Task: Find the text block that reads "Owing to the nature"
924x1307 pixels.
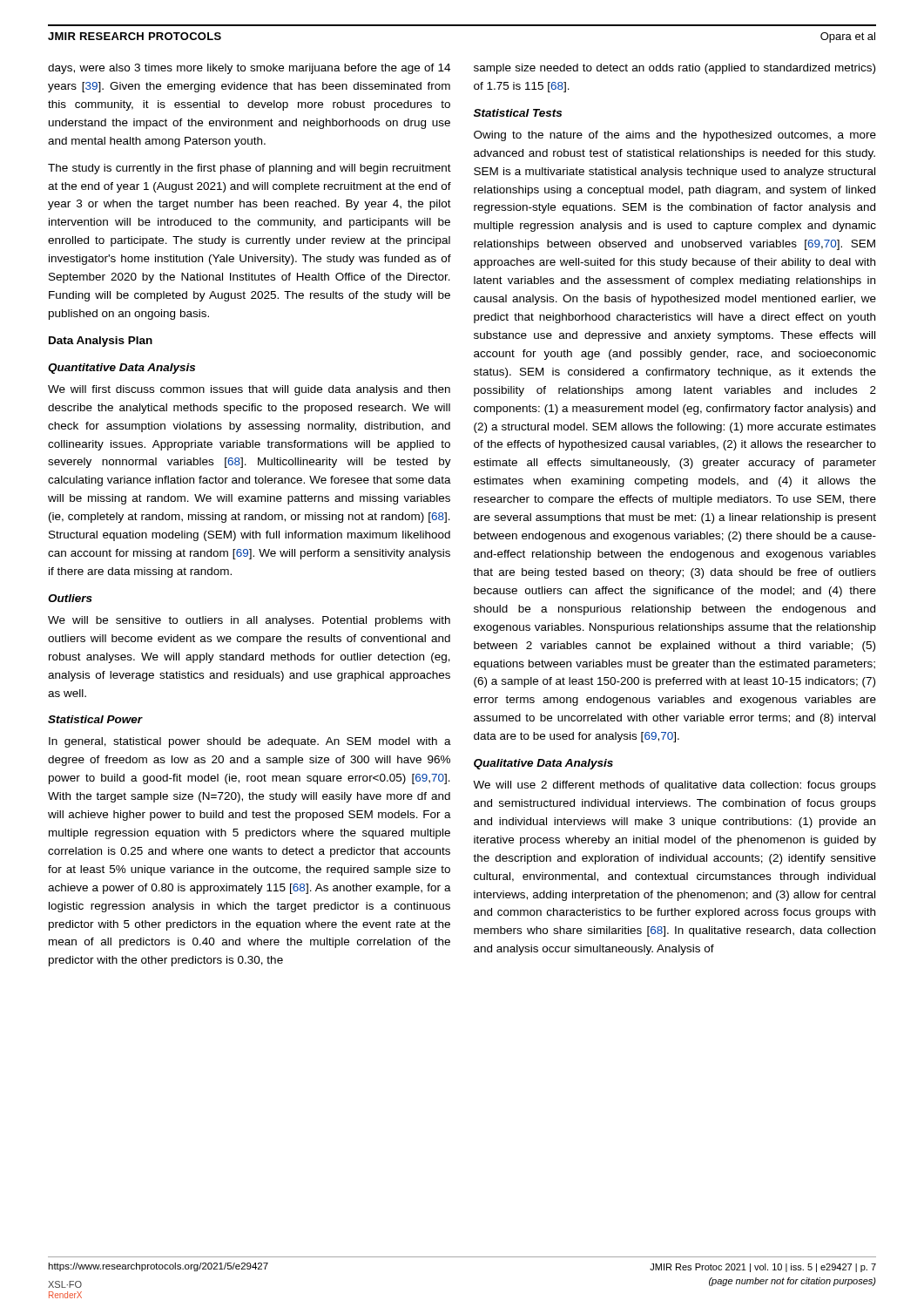Action: pos(675,436)
